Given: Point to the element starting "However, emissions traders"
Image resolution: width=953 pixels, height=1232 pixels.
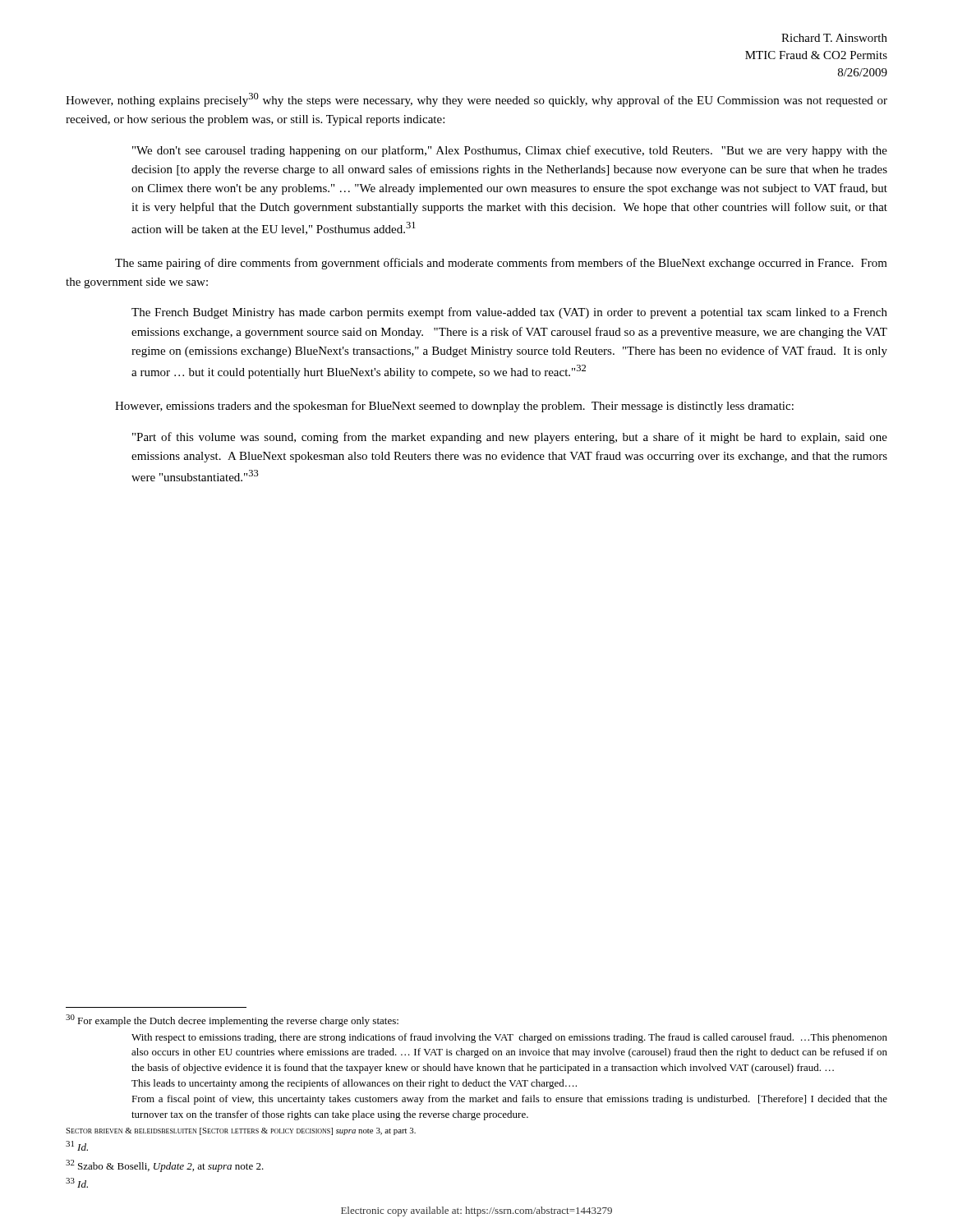Looking at the screenshot, I should (x=455, y=406).
